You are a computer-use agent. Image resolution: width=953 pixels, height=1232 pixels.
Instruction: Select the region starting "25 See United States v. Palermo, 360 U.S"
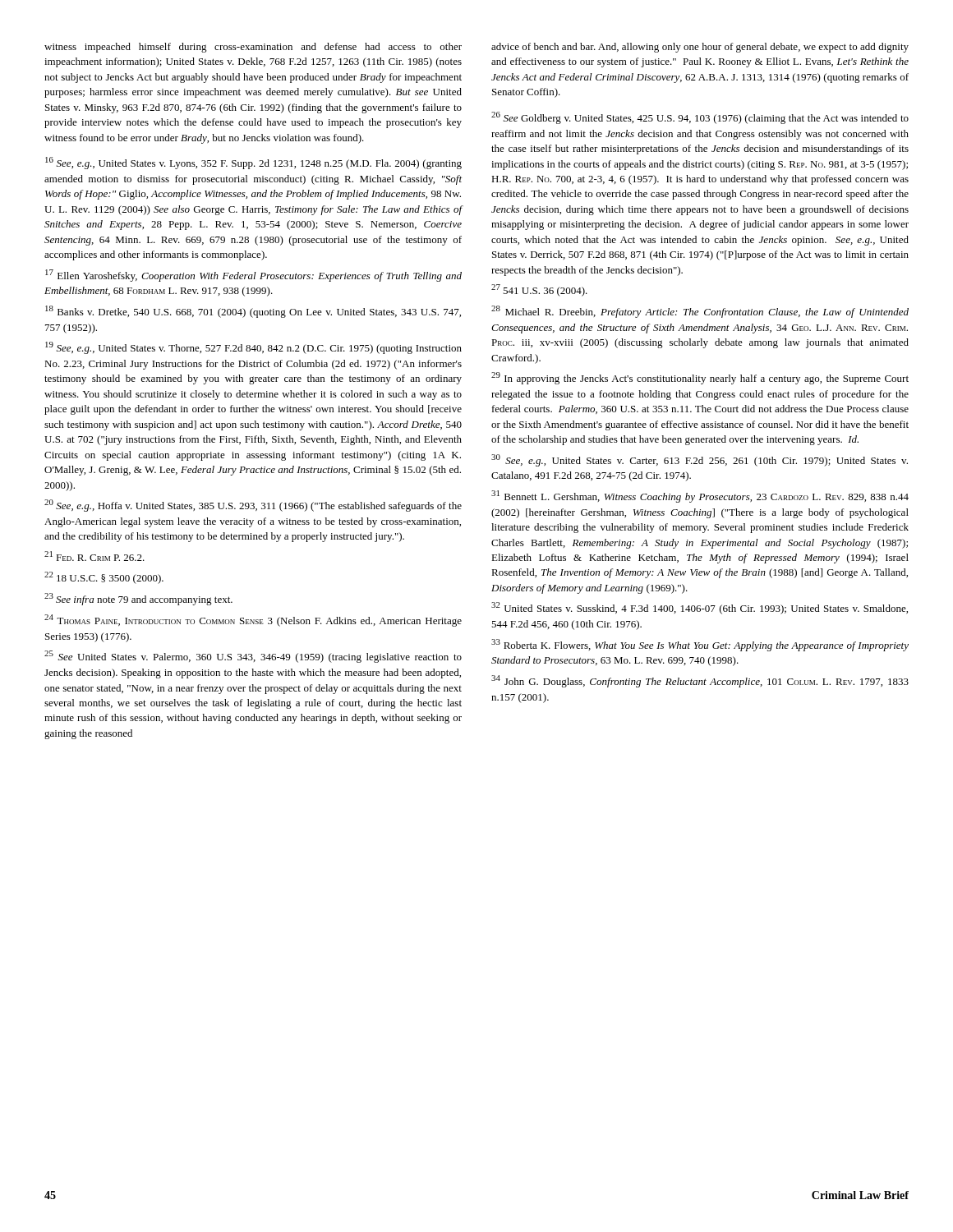click(x=253, y=694)
